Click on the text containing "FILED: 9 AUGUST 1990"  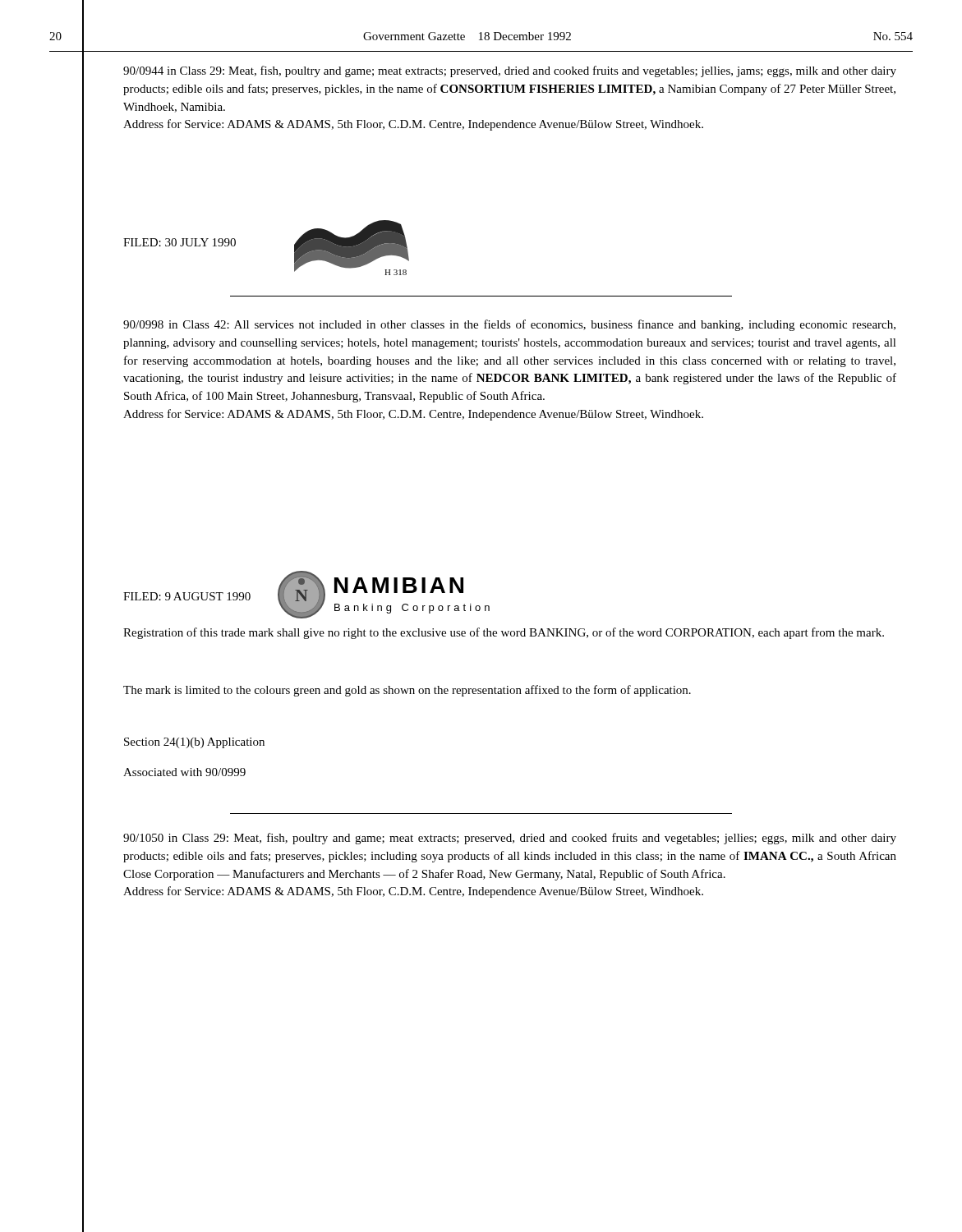[x=187, y=596]
